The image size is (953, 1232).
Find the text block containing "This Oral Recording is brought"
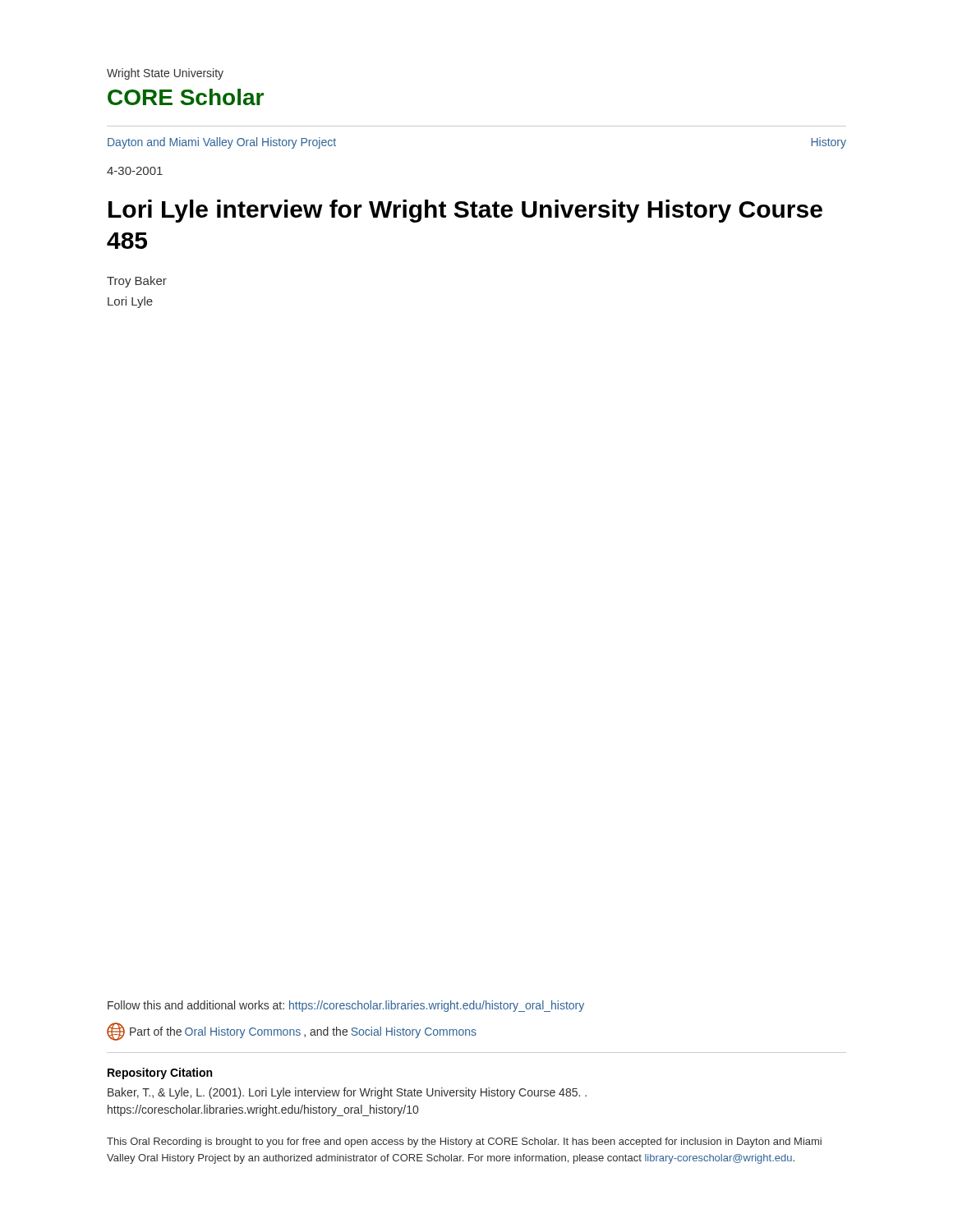click(x=464, y=1149)
